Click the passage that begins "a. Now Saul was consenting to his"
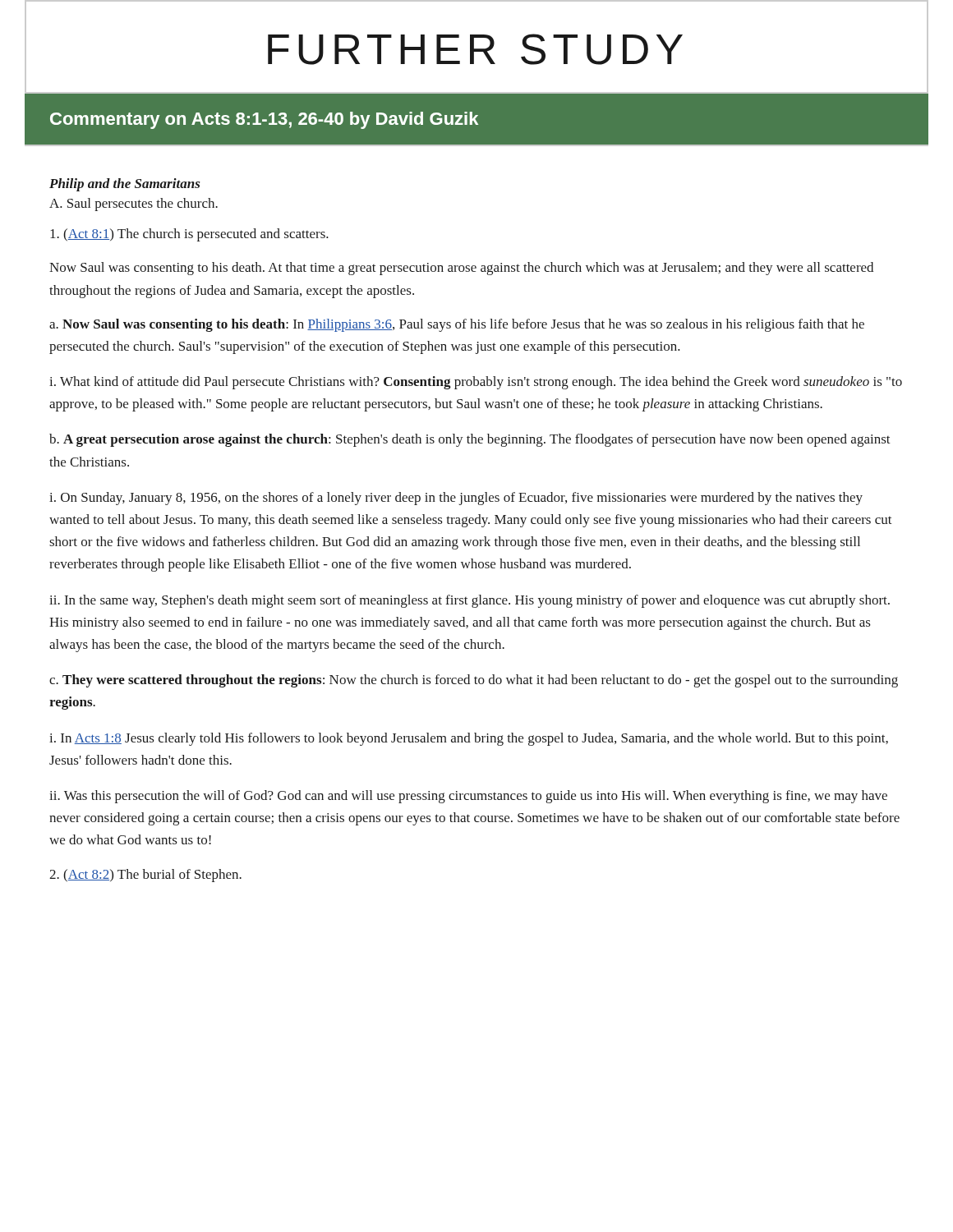The image size is (953, 1232). point(457,335)
